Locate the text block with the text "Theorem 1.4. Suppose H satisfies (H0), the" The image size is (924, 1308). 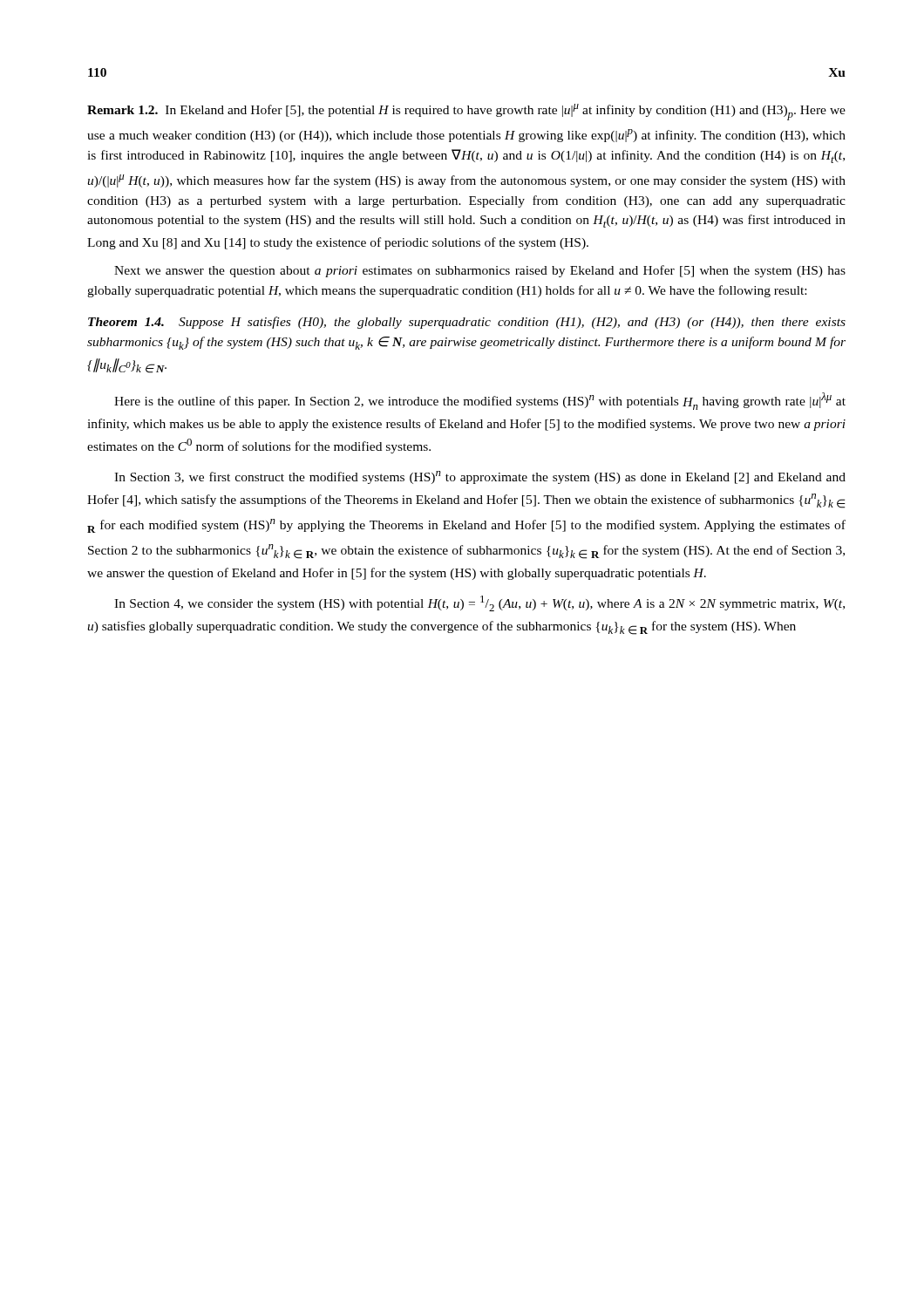(466, 345)
